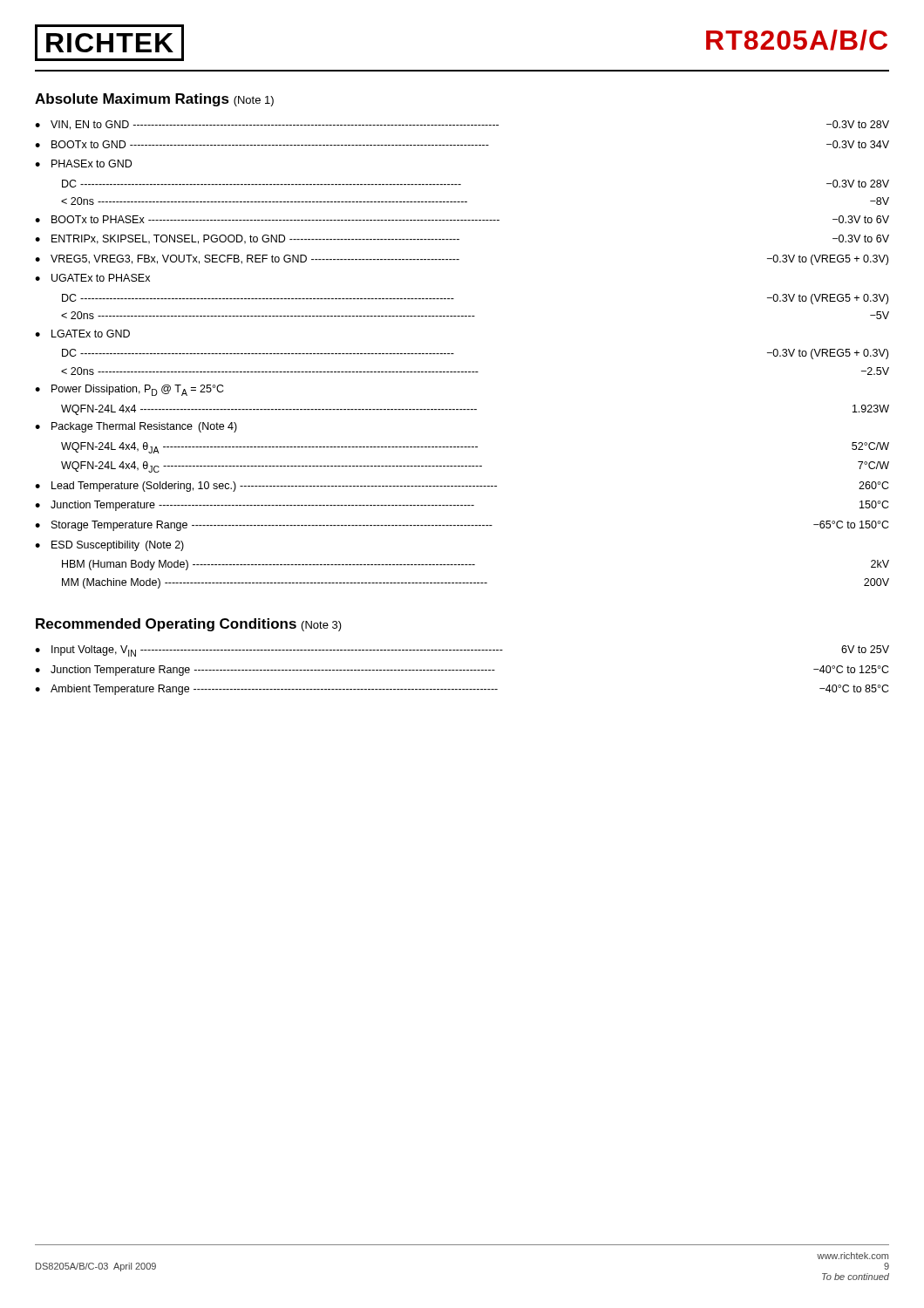This screenshot has width=924, height=1308.
Task: Find the block on this page that starts "WQFN-24L 4x4, θJC"
Action: [x=475, y=467]
